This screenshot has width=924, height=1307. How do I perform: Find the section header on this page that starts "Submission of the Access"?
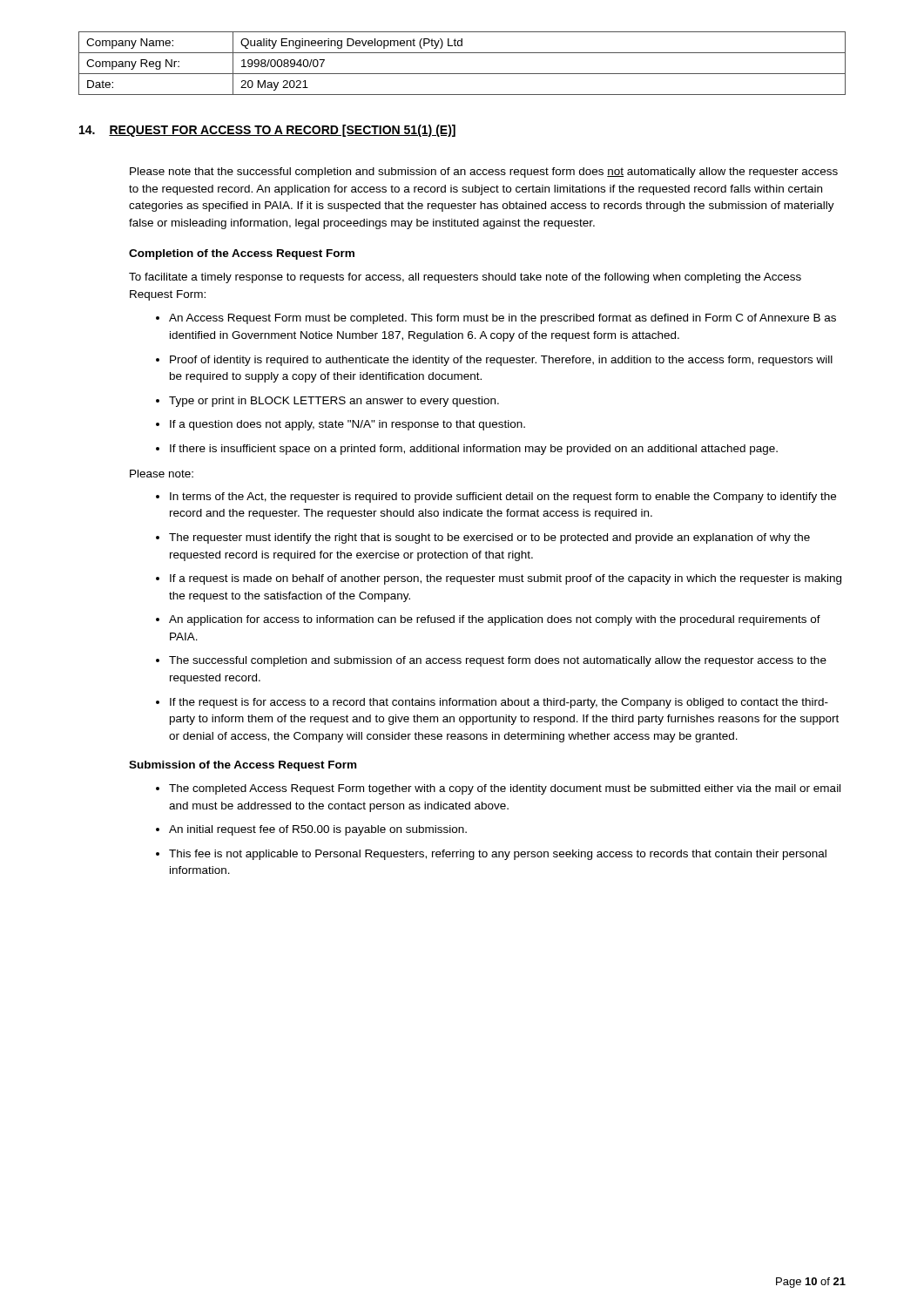pyautogui.click(x=243, y=765)
